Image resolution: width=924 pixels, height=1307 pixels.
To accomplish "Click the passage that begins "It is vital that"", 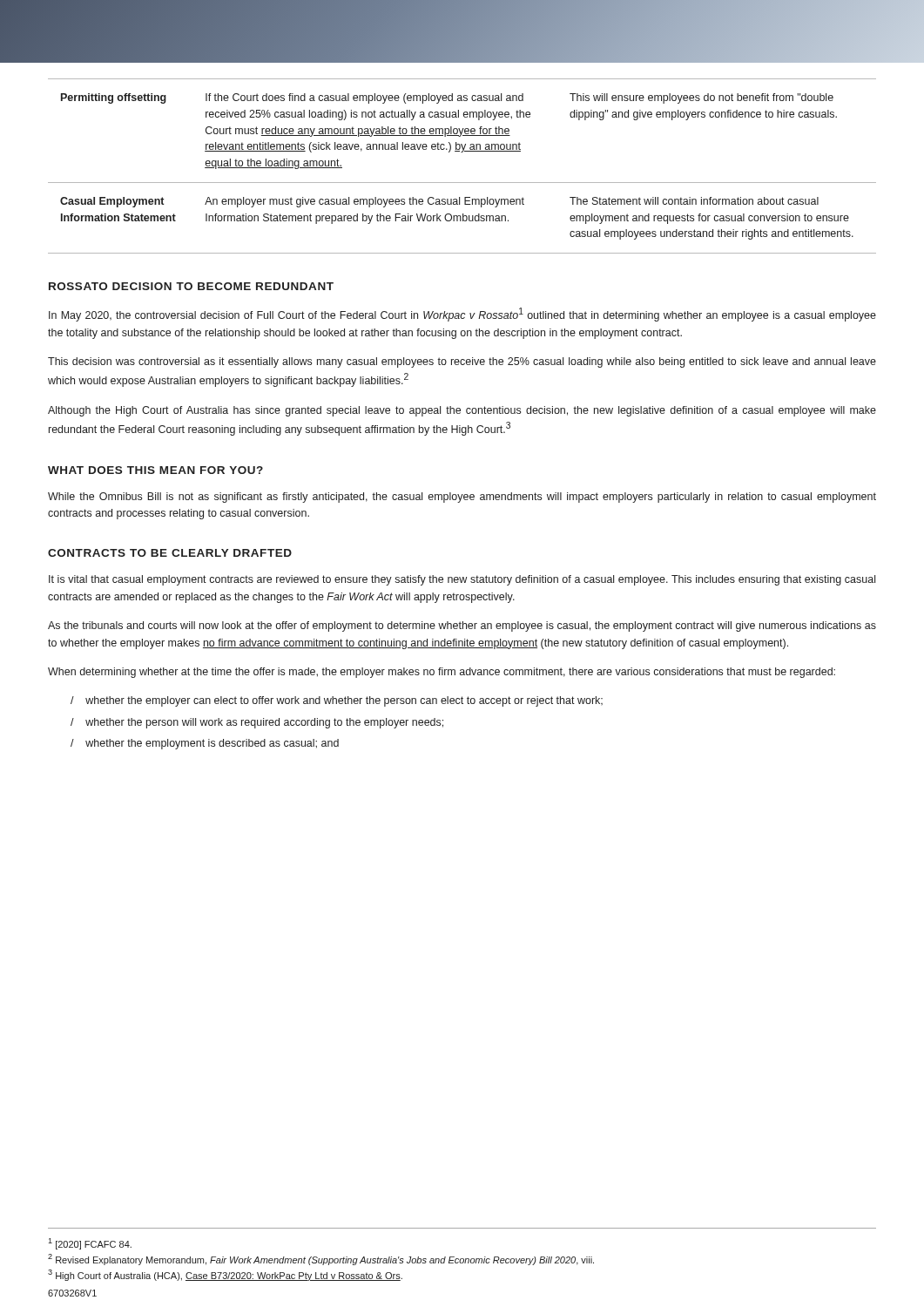I will click(x=462, y=588).
